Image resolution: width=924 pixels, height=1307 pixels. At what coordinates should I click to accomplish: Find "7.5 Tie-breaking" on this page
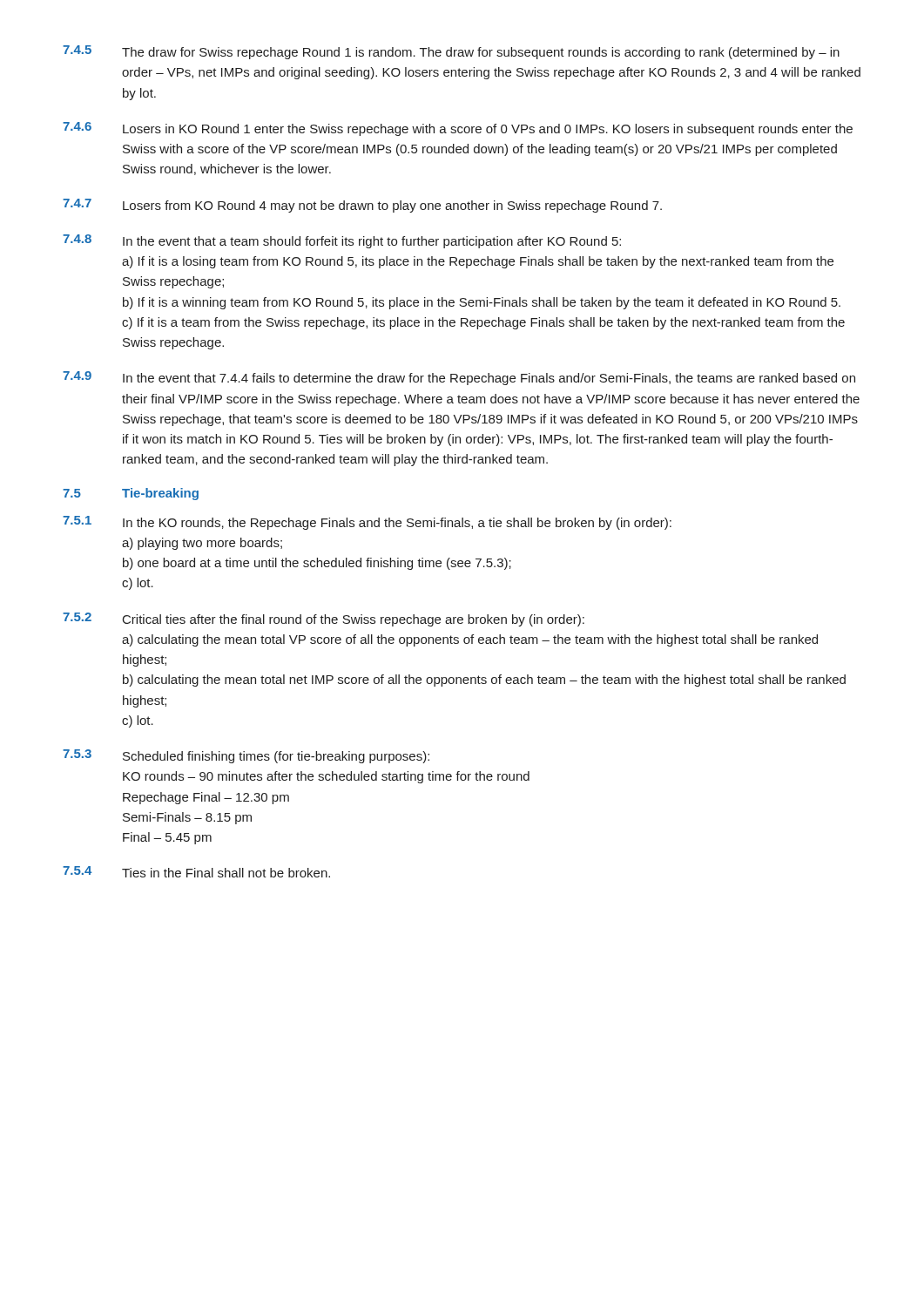click(x=131, y=492)
